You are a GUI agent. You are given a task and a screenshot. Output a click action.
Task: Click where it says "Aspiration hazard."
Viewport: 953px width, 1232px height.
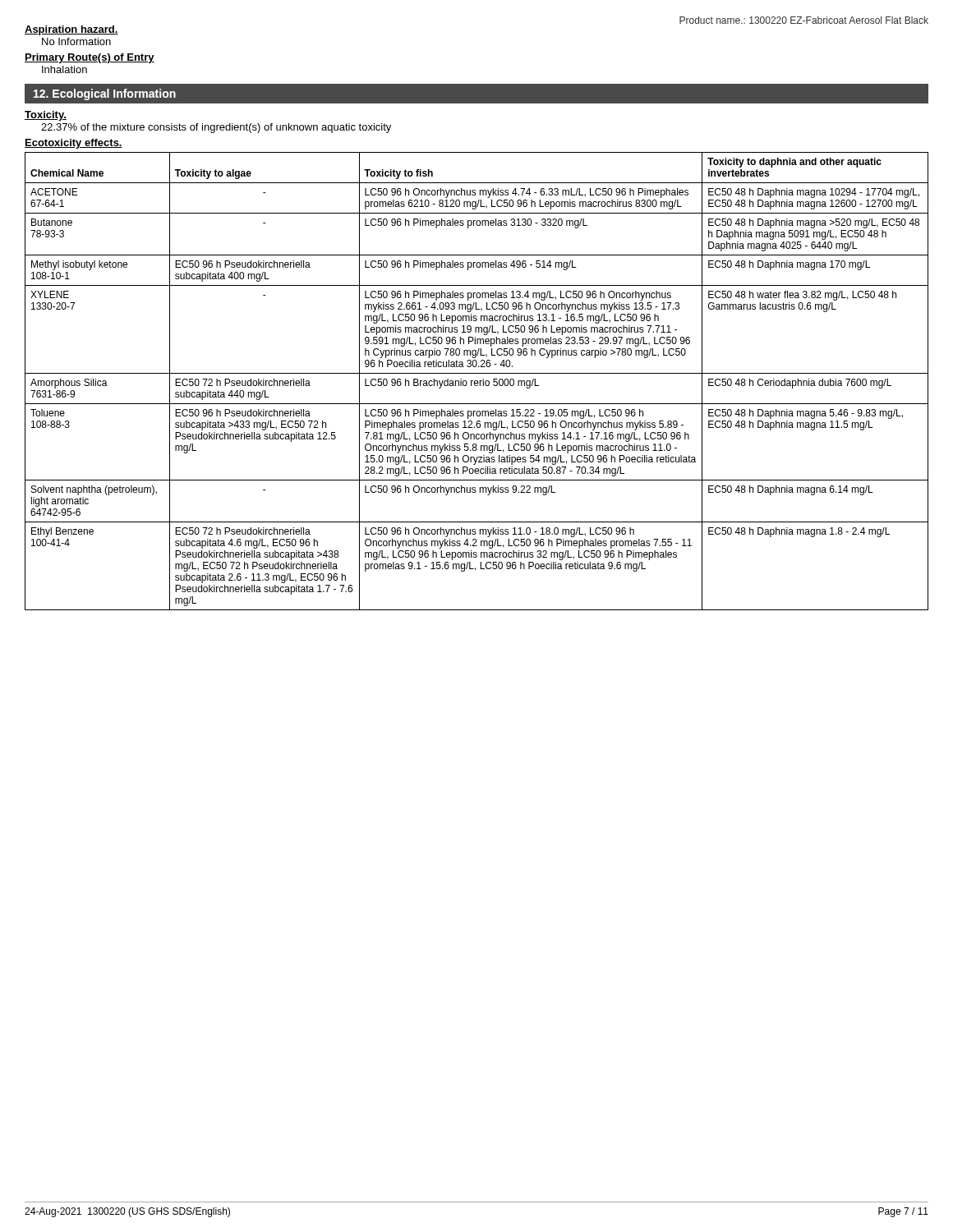[71, 29]
